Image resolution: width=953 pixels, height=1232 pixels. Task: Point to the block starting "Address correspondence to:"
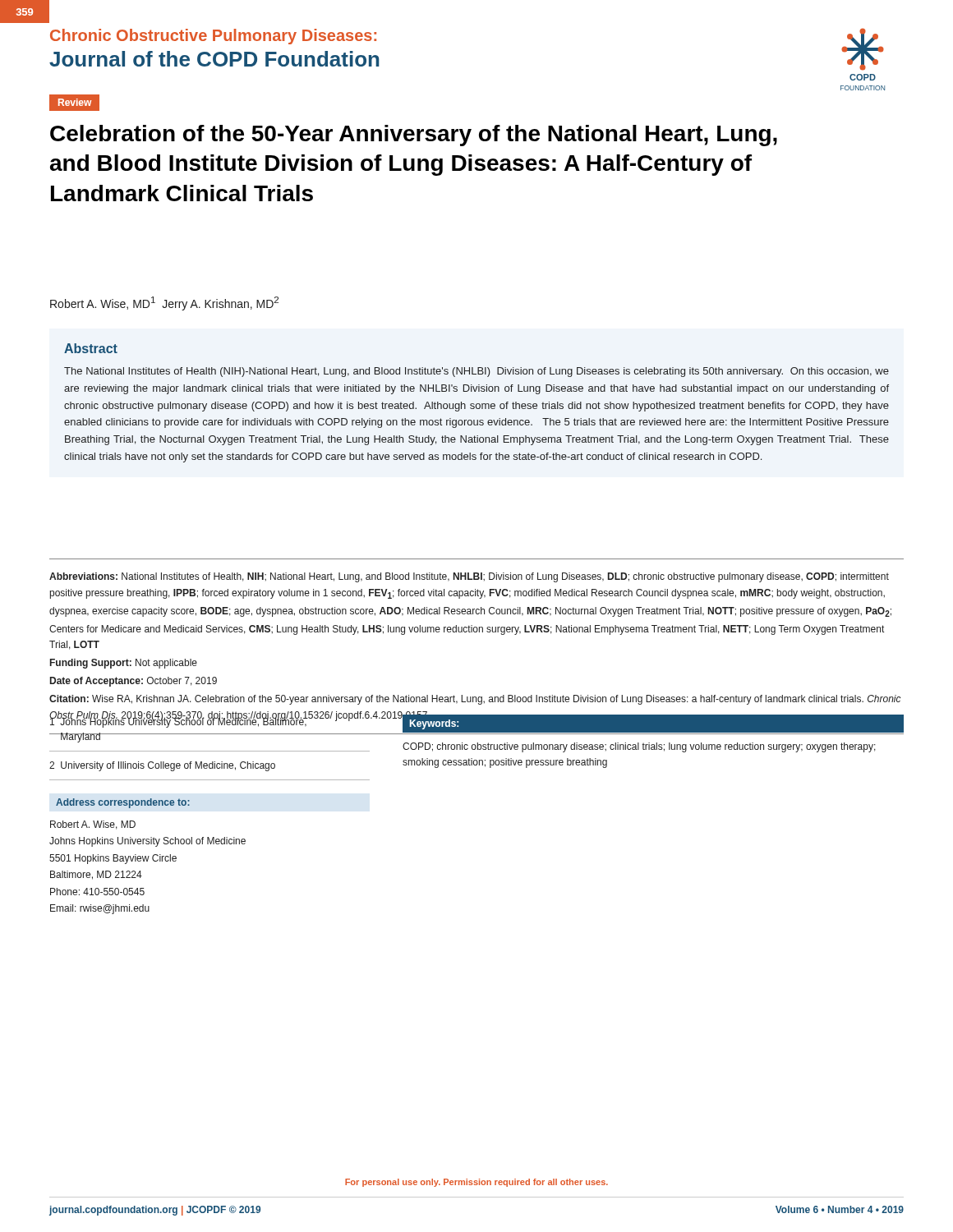[123, 802]
